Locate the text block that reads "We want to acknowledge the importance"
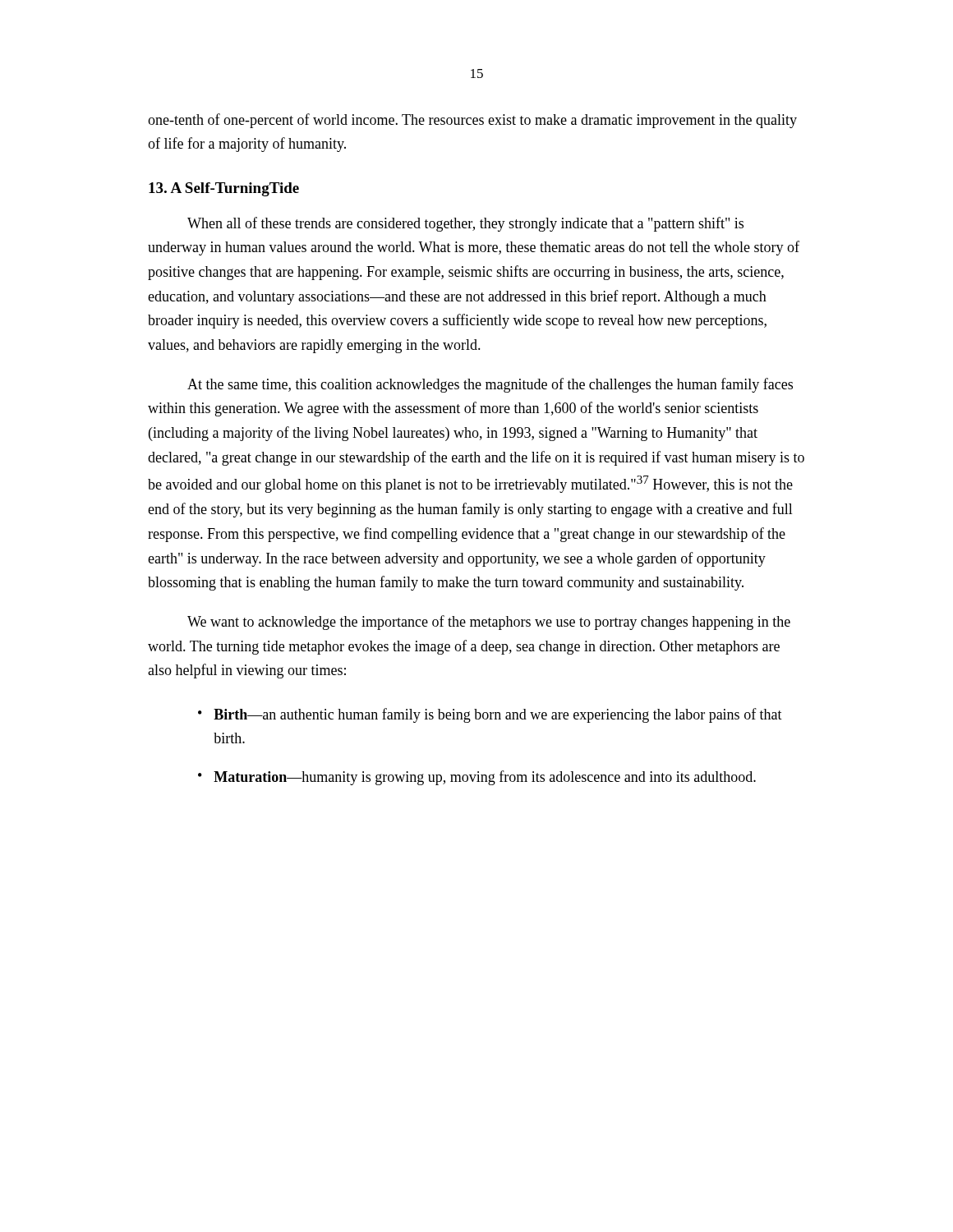 (469, 646)
